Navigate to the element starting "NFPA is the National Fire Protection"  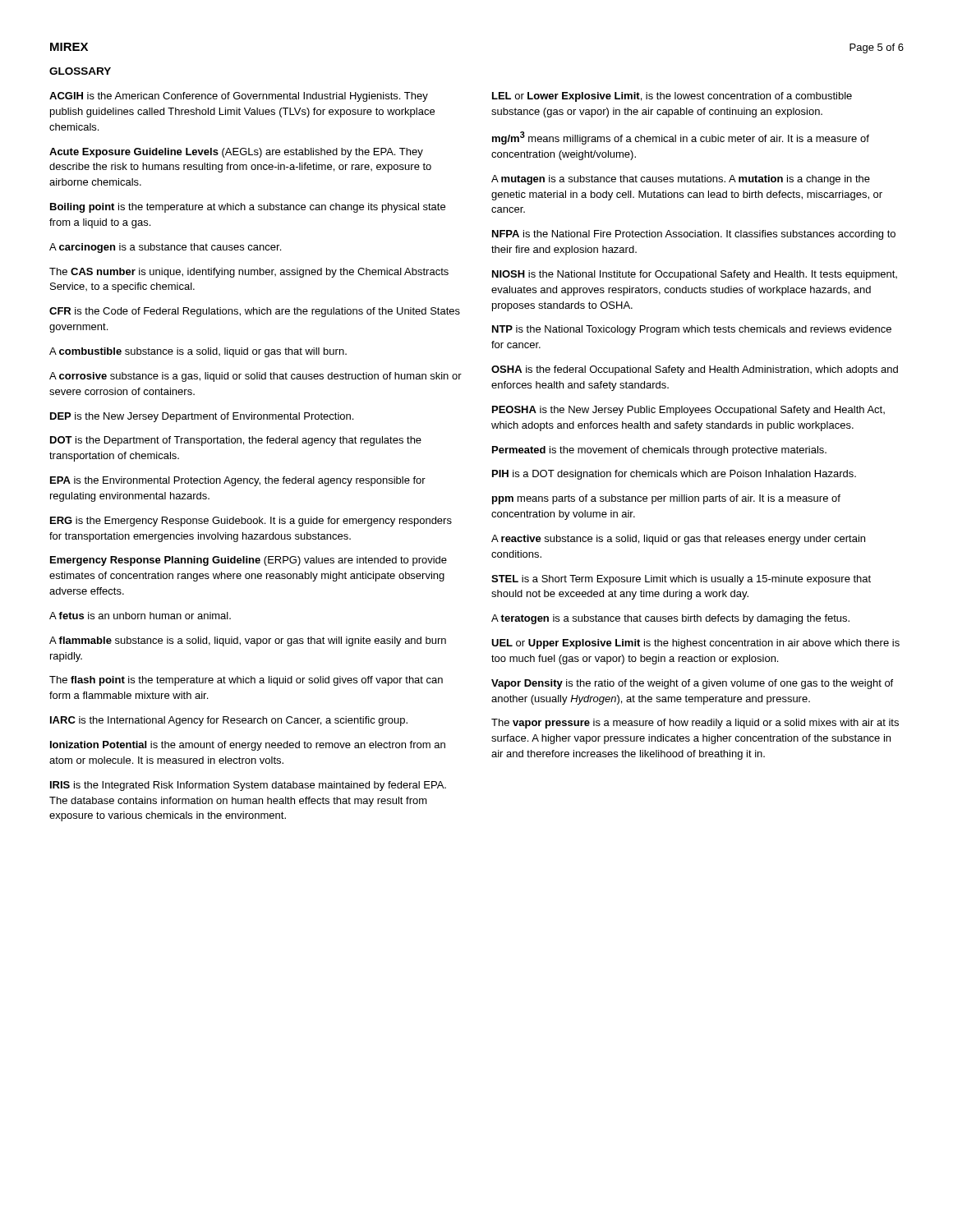click(698, 242)
